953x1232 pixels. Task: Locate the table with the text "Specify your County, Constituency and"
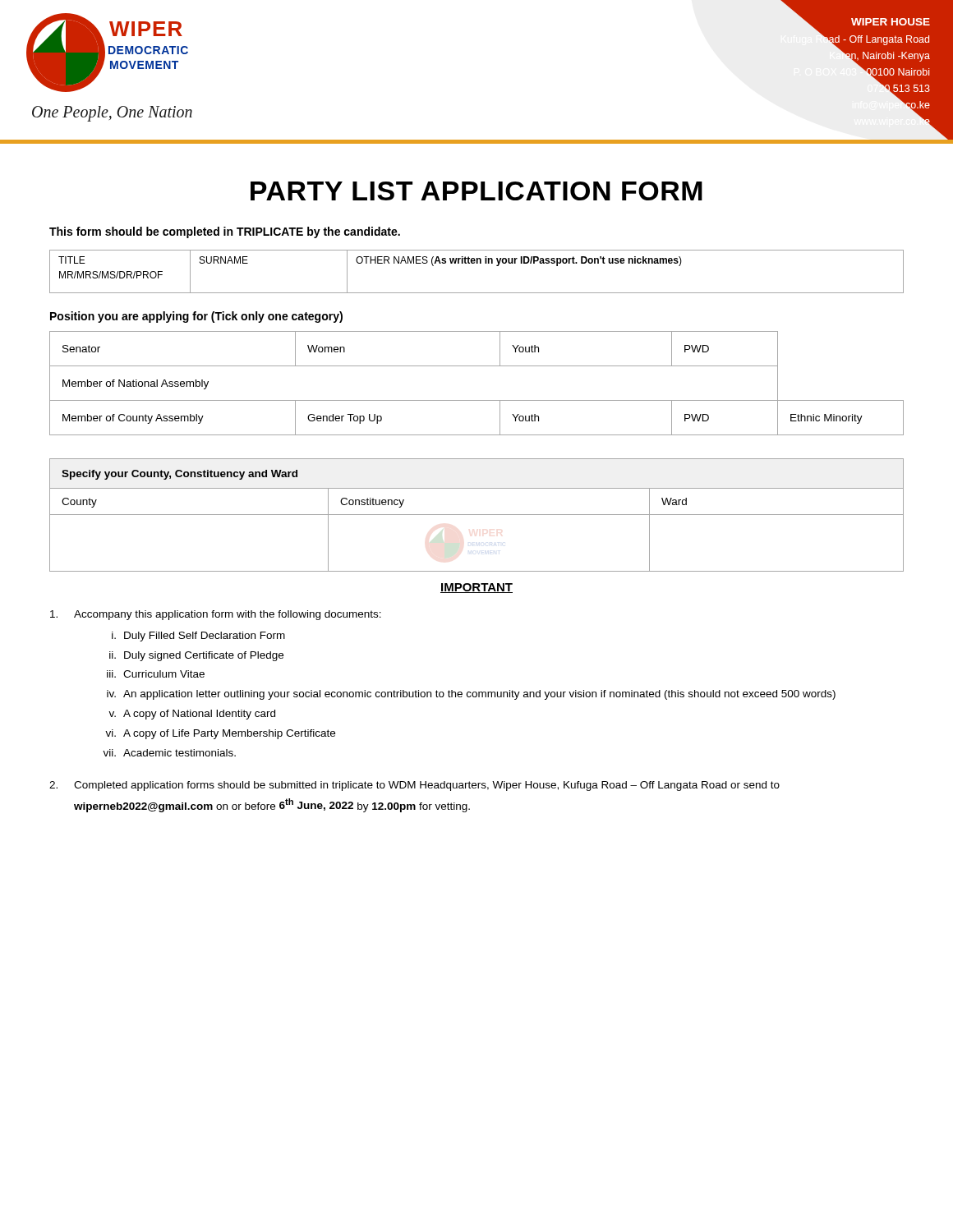476,515
